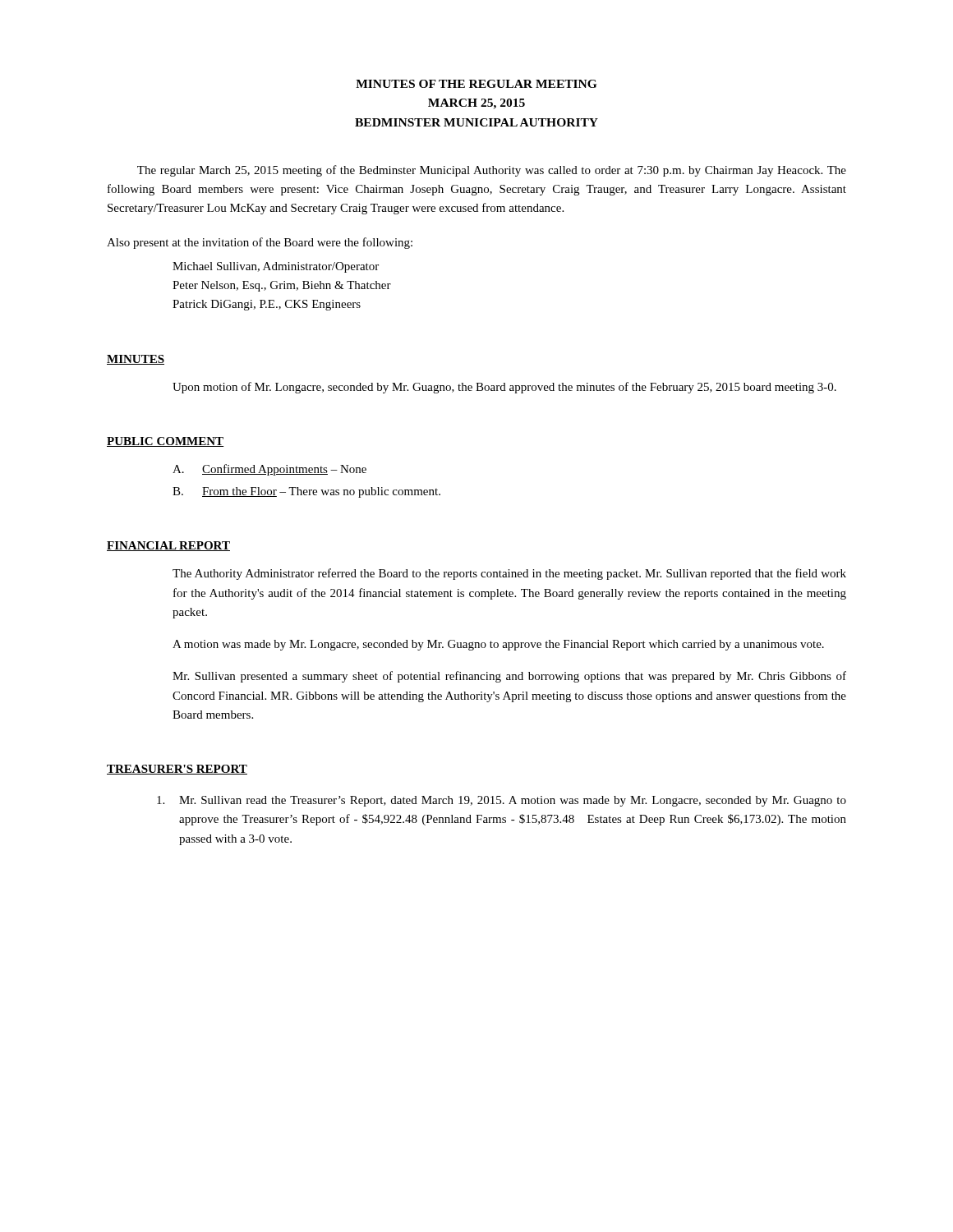The image size is (953, 1232).
Task: Select the element starting "Mr. Sullivan read the Treasurer’s"
Action: 501,820
